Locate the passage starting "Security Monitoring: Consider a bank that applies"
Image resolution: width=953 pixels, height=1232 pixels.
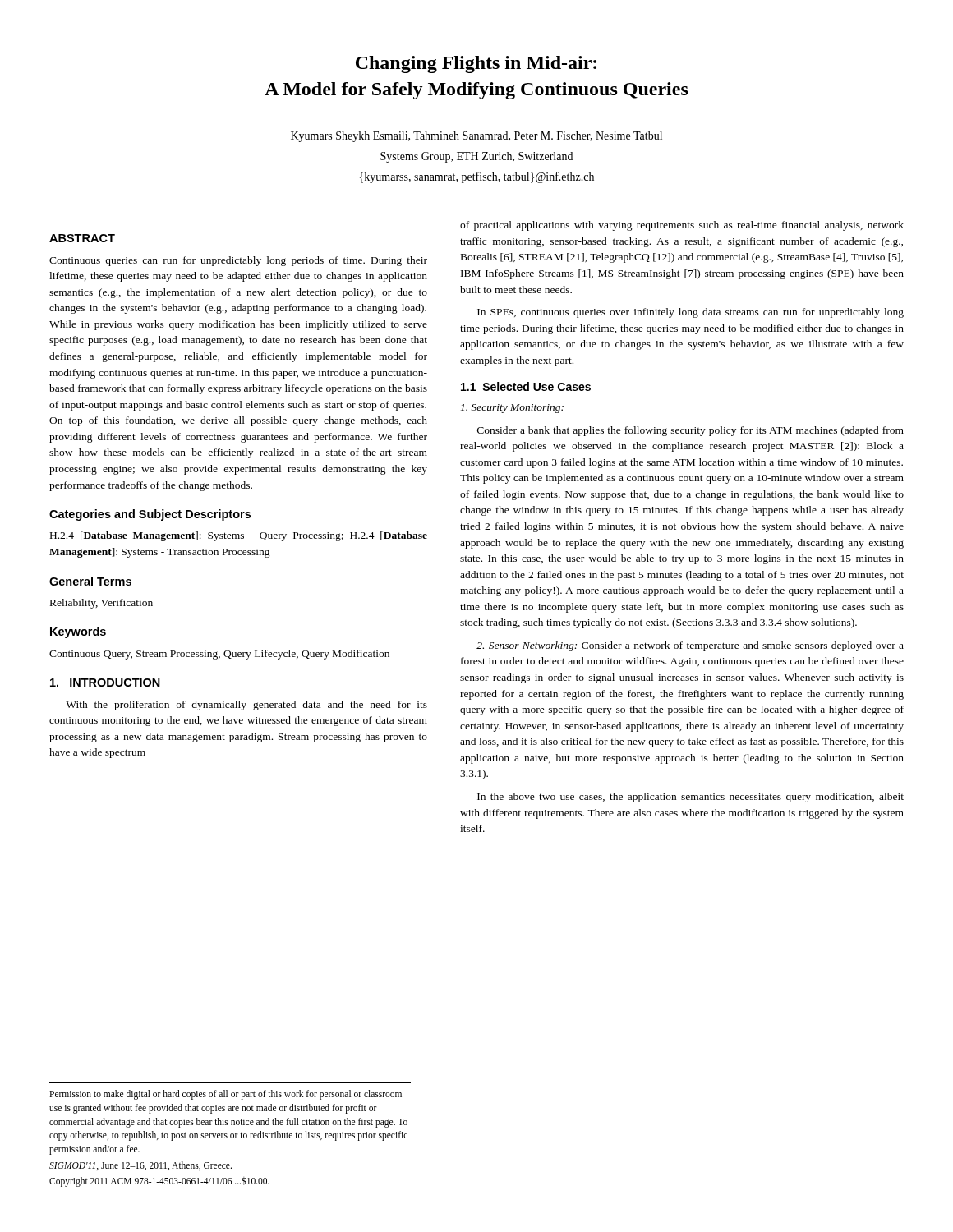[x=682, y=618]
